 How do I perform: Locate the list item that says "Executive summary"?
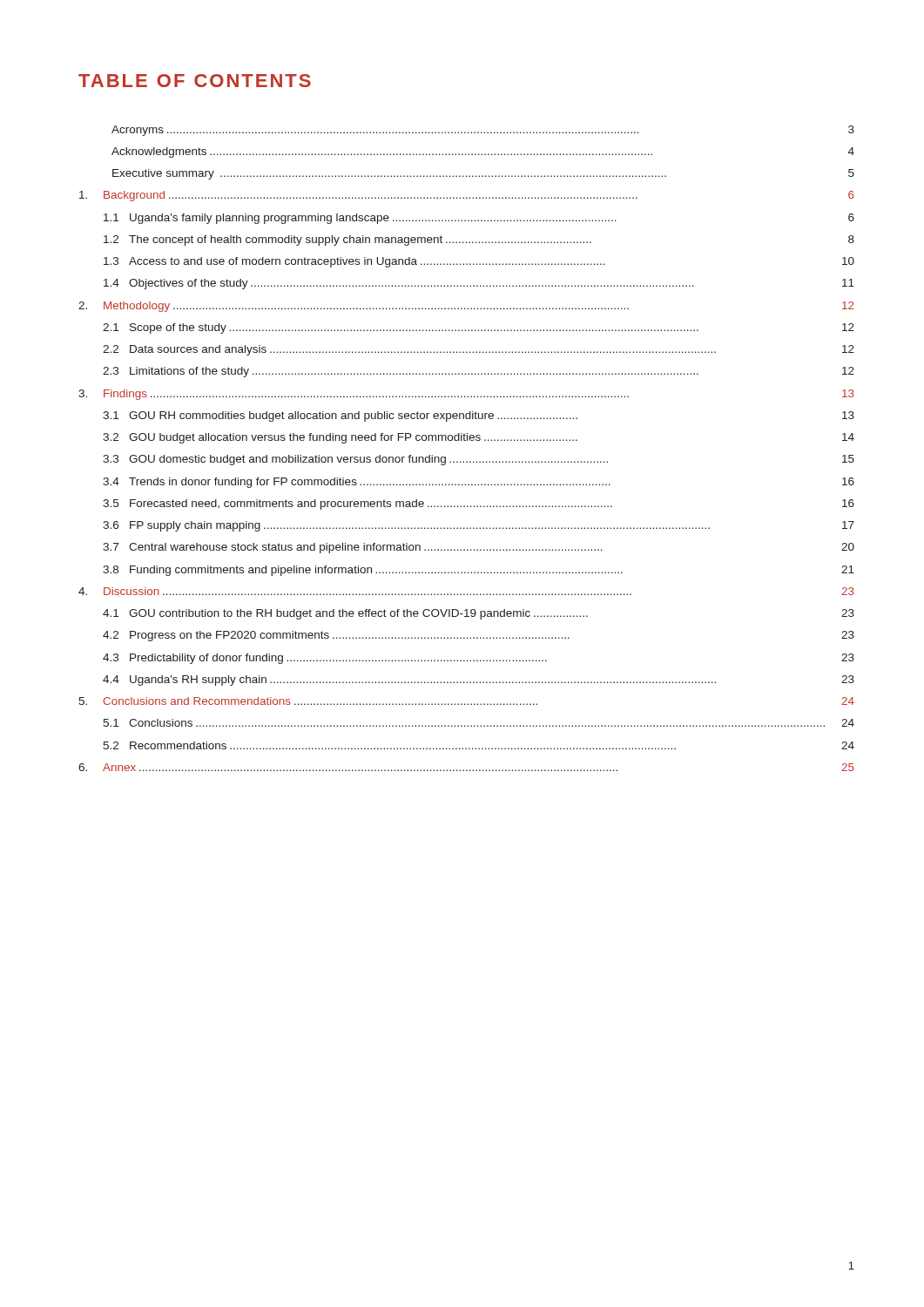coord(466,174)
